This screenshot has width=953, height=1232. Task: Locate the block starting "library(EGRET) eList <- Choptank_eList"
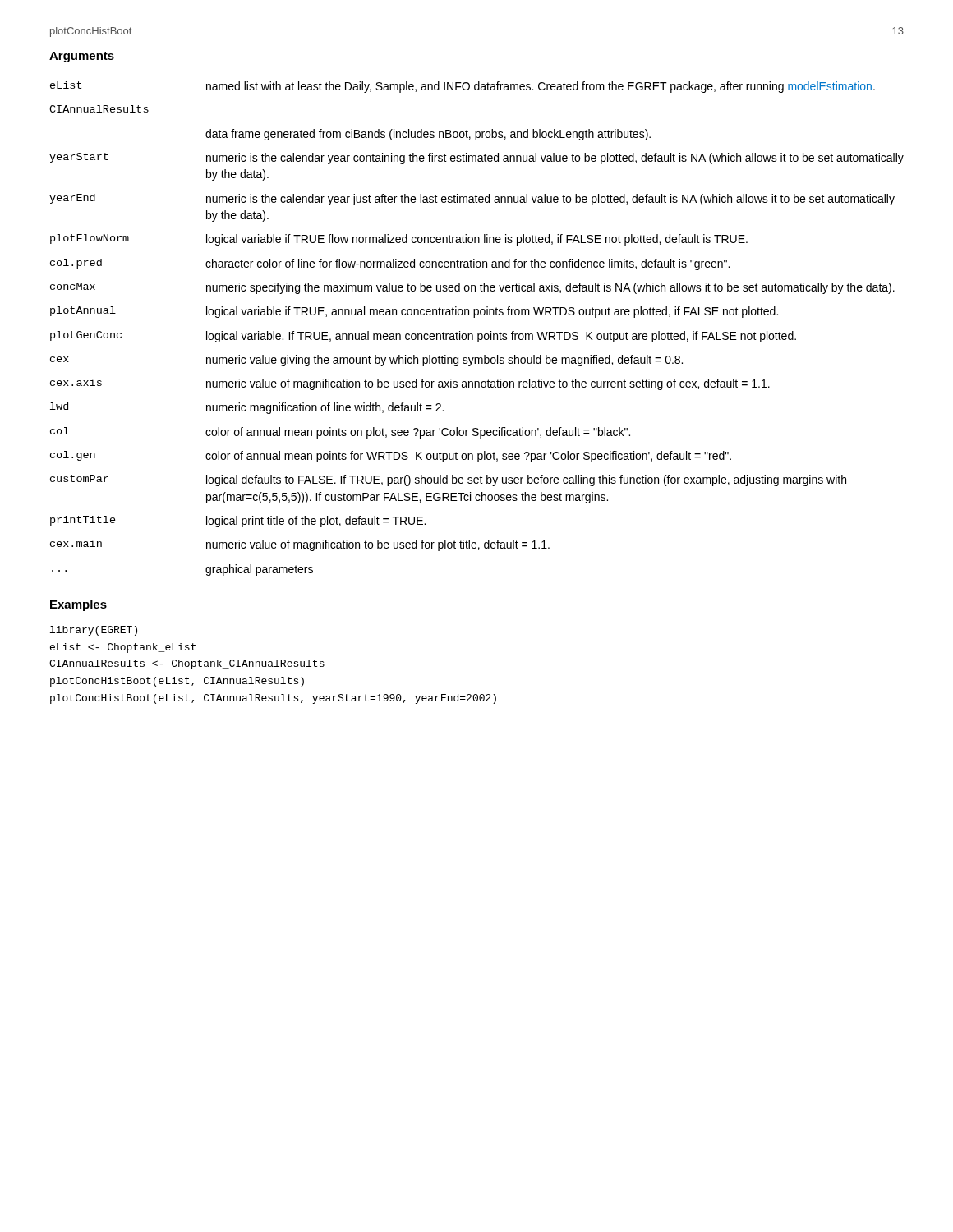94,631
